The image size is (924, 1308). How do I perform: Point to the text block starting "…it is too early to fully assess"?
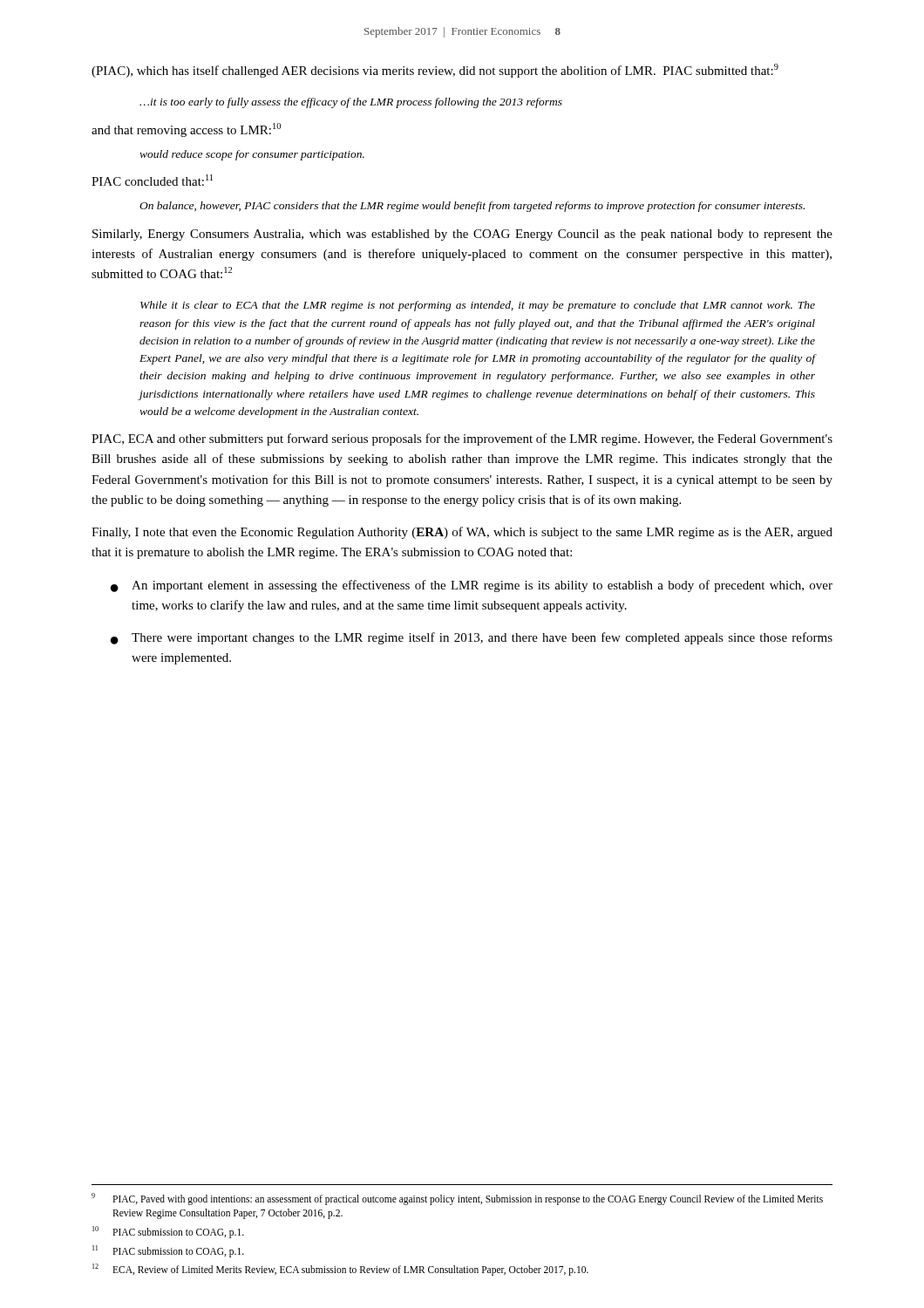point(351,102)
